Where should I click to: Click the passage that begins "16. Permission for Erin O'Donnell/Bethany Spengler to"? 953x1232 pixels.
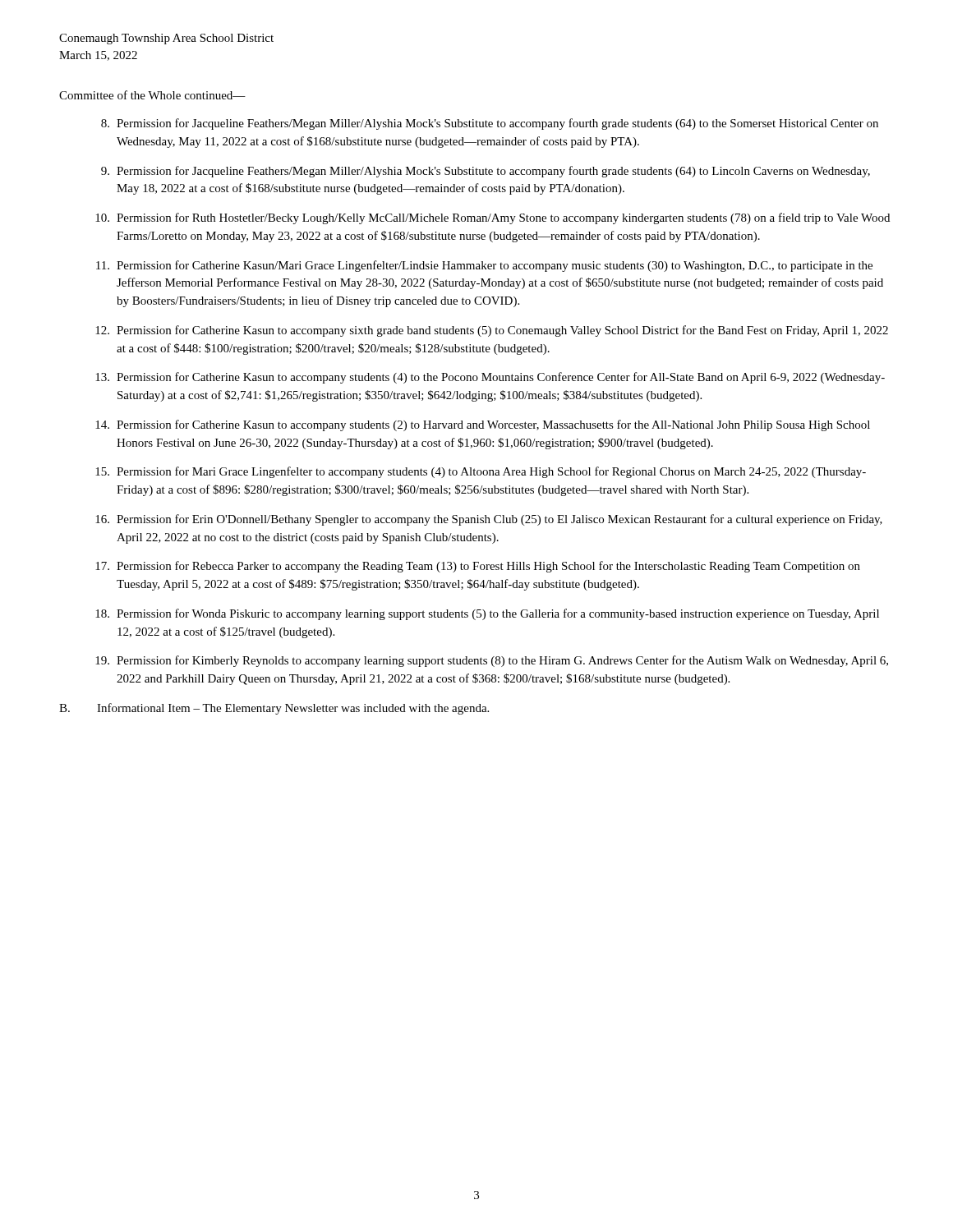coord(476,529)
